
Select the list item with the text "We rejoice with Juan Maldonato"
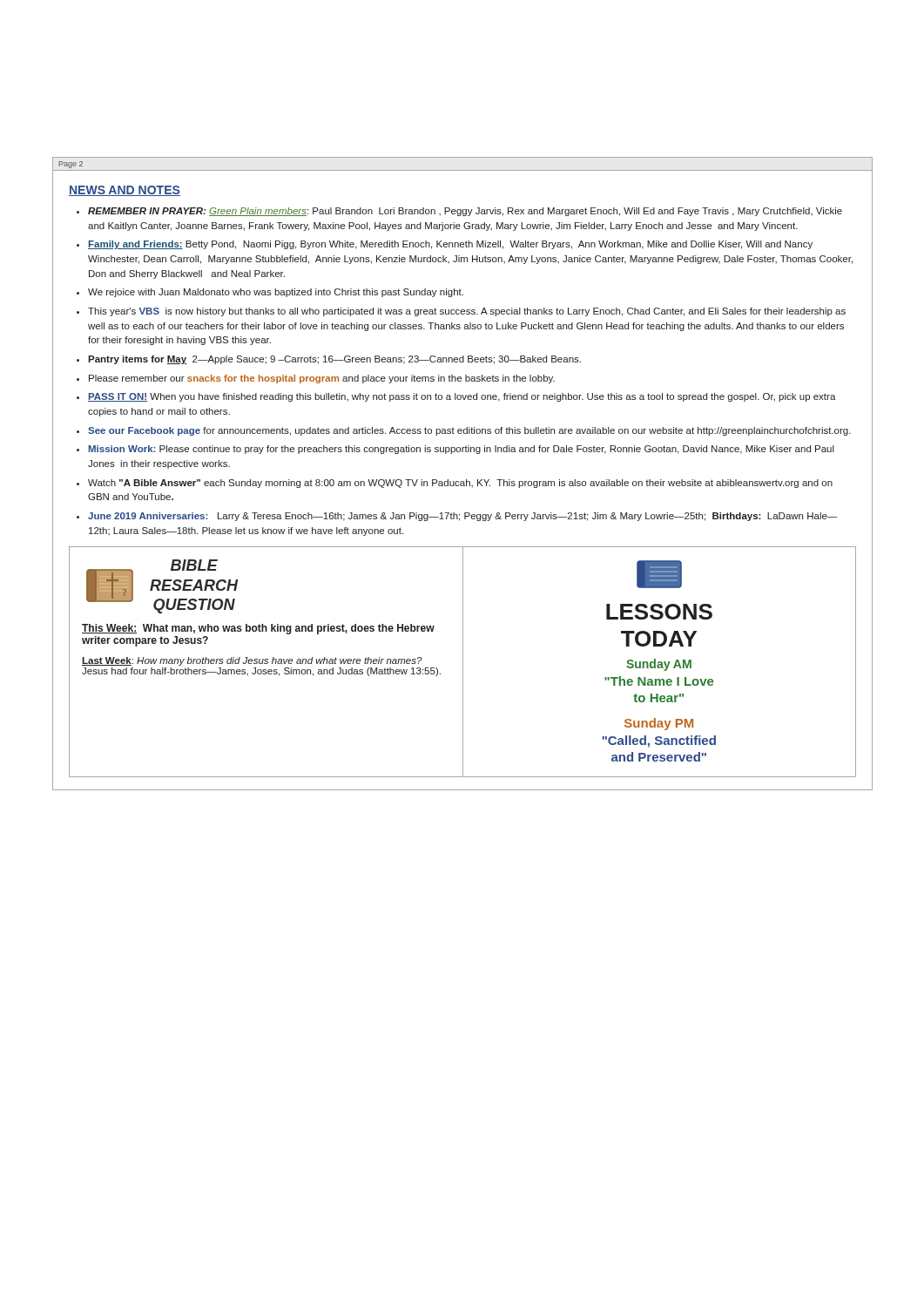276,292
